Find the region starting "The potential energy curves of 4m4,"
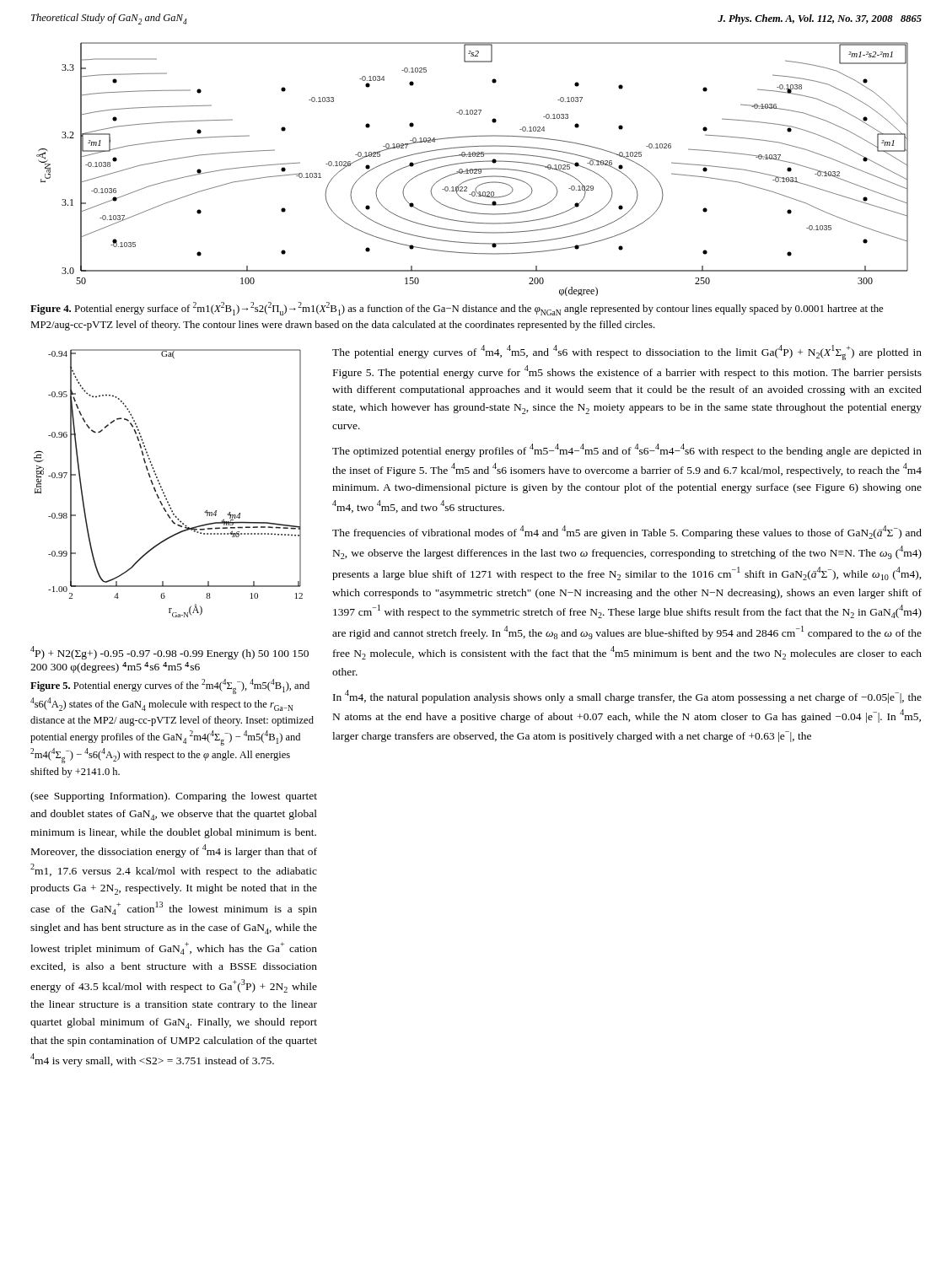The width and height of the screenshot is (952, 1265). (627, 387)
